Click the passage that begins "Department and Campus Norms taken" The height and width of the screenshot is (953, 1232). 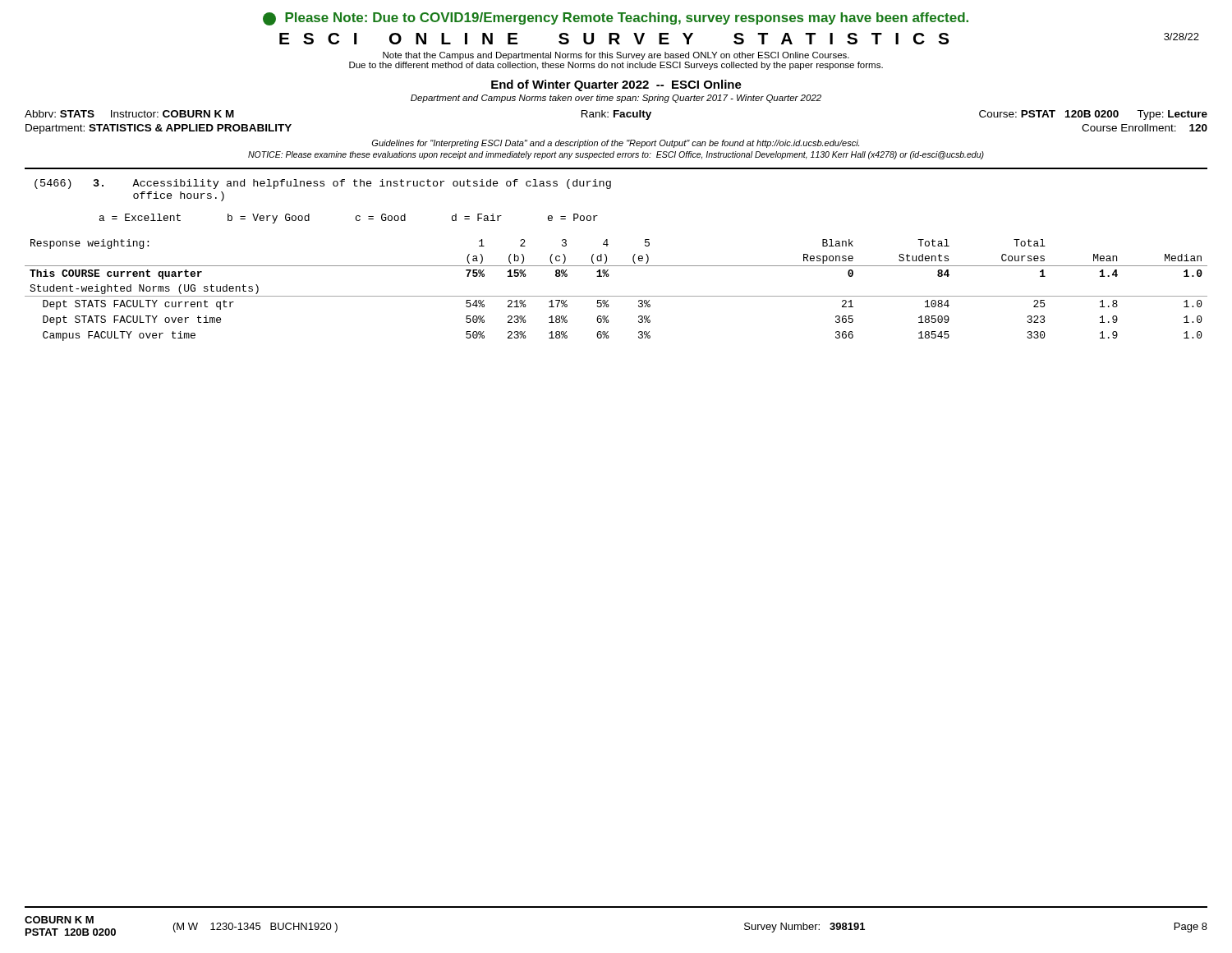(x=616, y=98)
